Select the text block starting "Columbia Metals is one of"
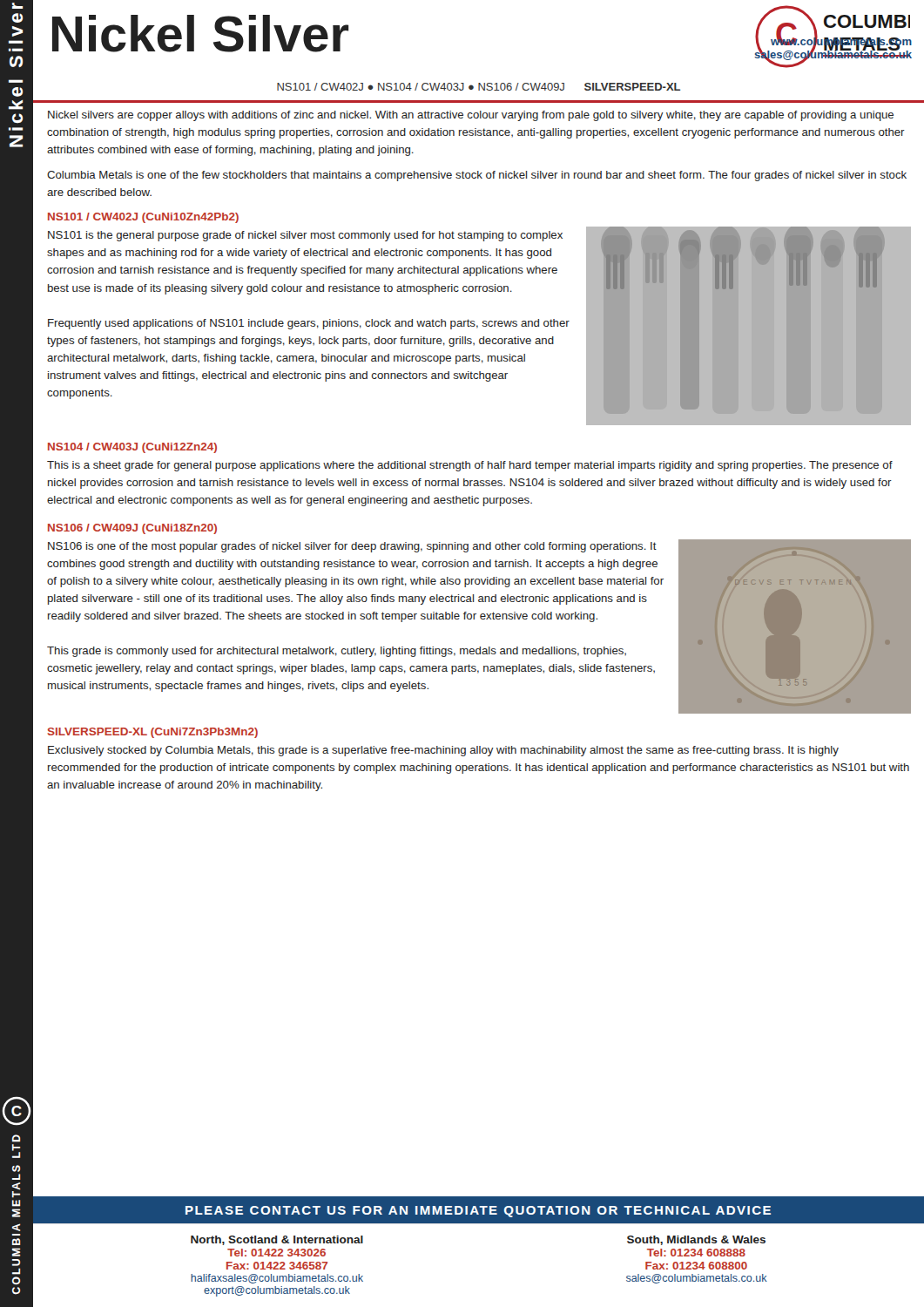924x1307 pixels. click(477, 184)
